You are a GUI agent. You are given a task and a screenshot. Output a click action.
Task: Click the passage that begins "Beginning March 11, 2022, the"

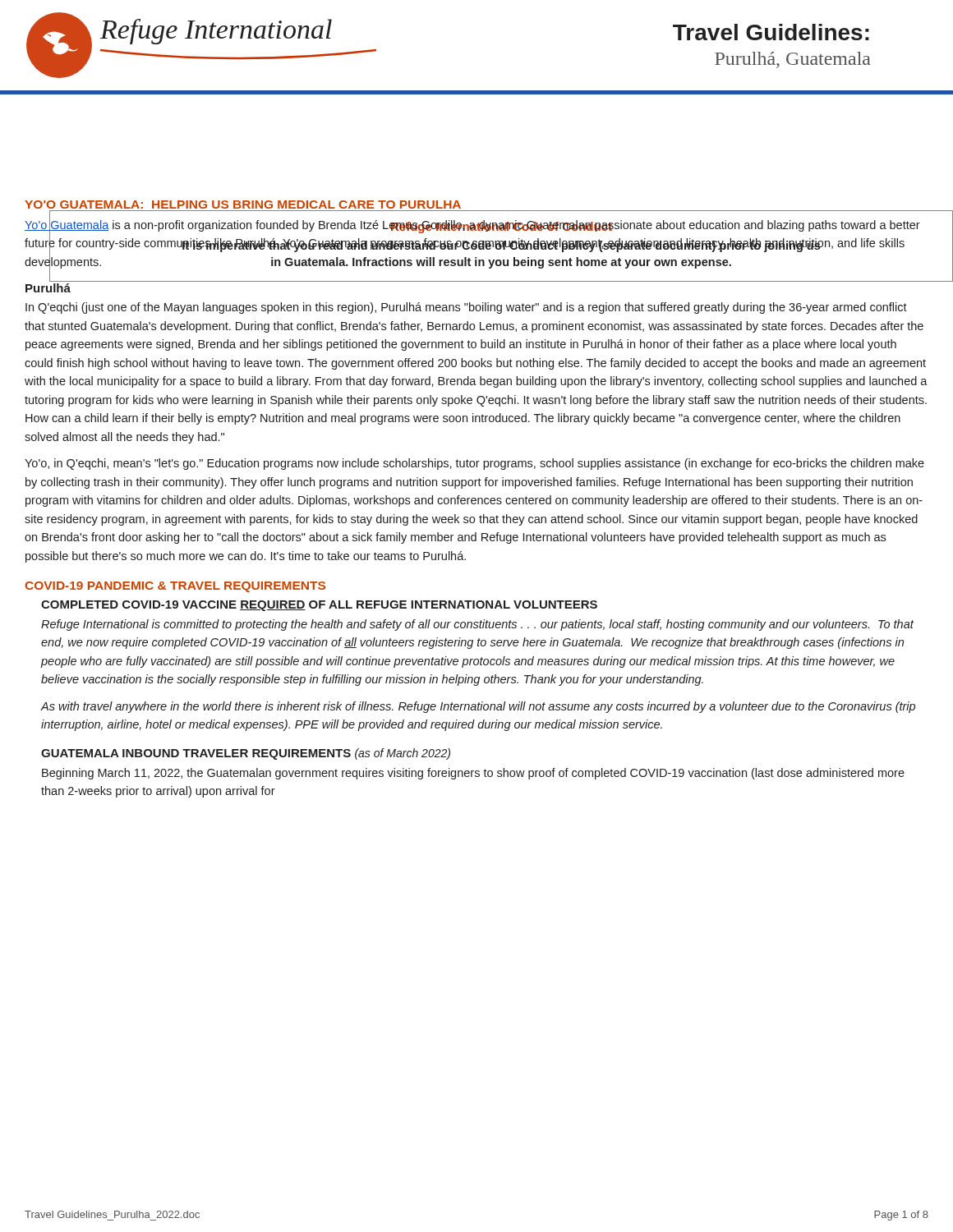[x=473, y=782]
